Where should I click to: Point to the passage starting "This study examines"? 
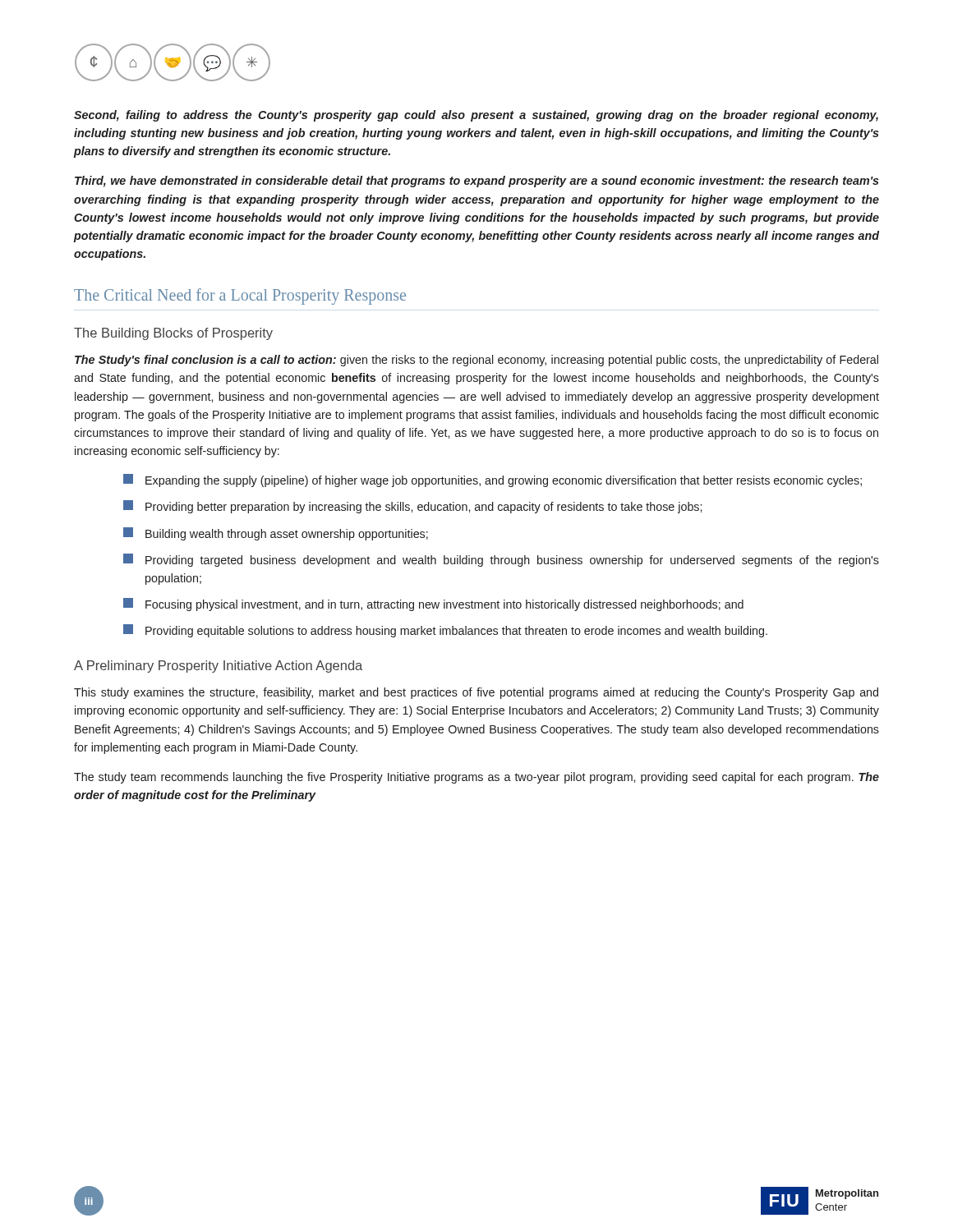tap(476, 720)
